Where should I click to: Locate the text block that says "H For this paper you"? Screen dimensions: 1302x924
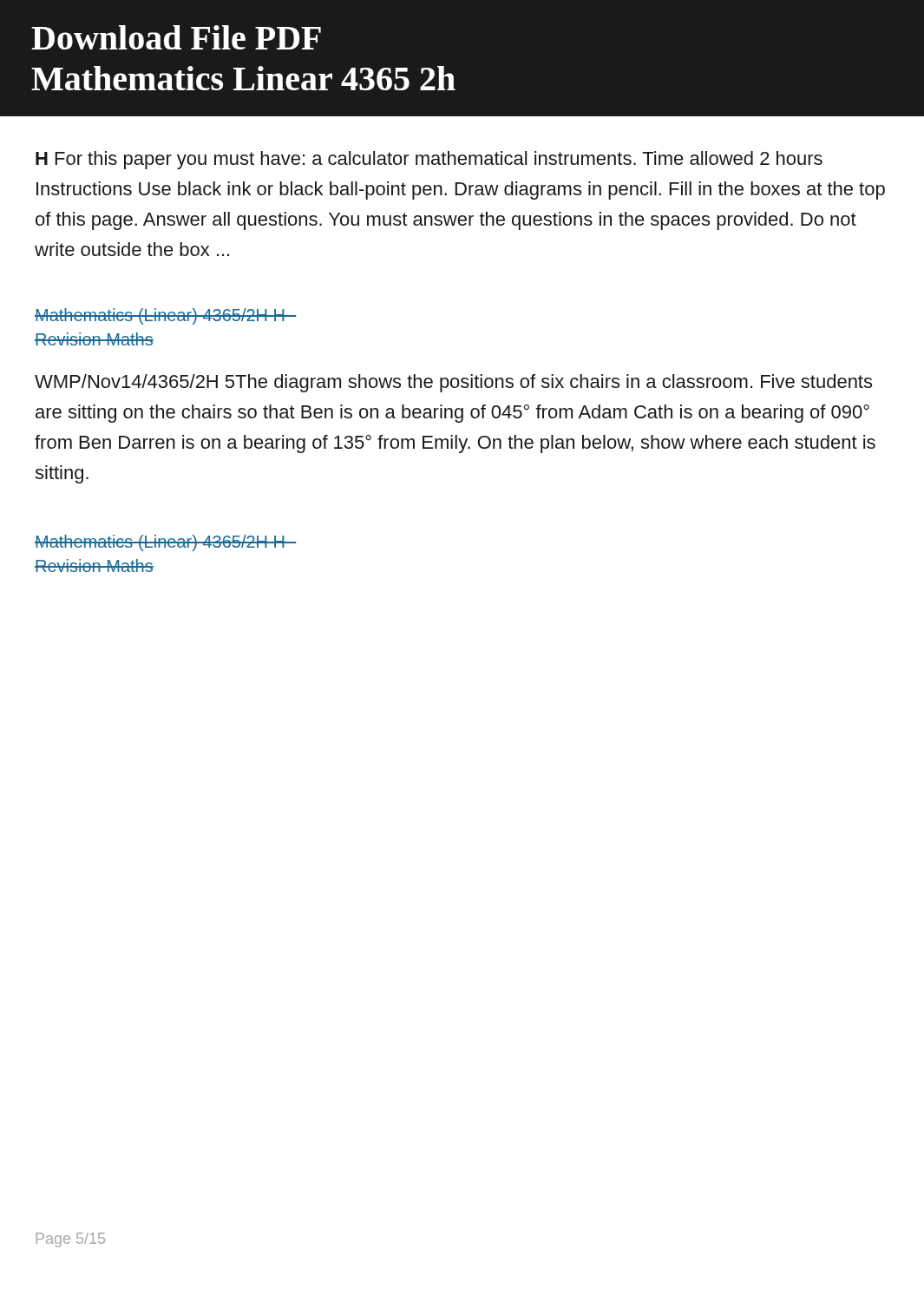(x=462, y=205)
